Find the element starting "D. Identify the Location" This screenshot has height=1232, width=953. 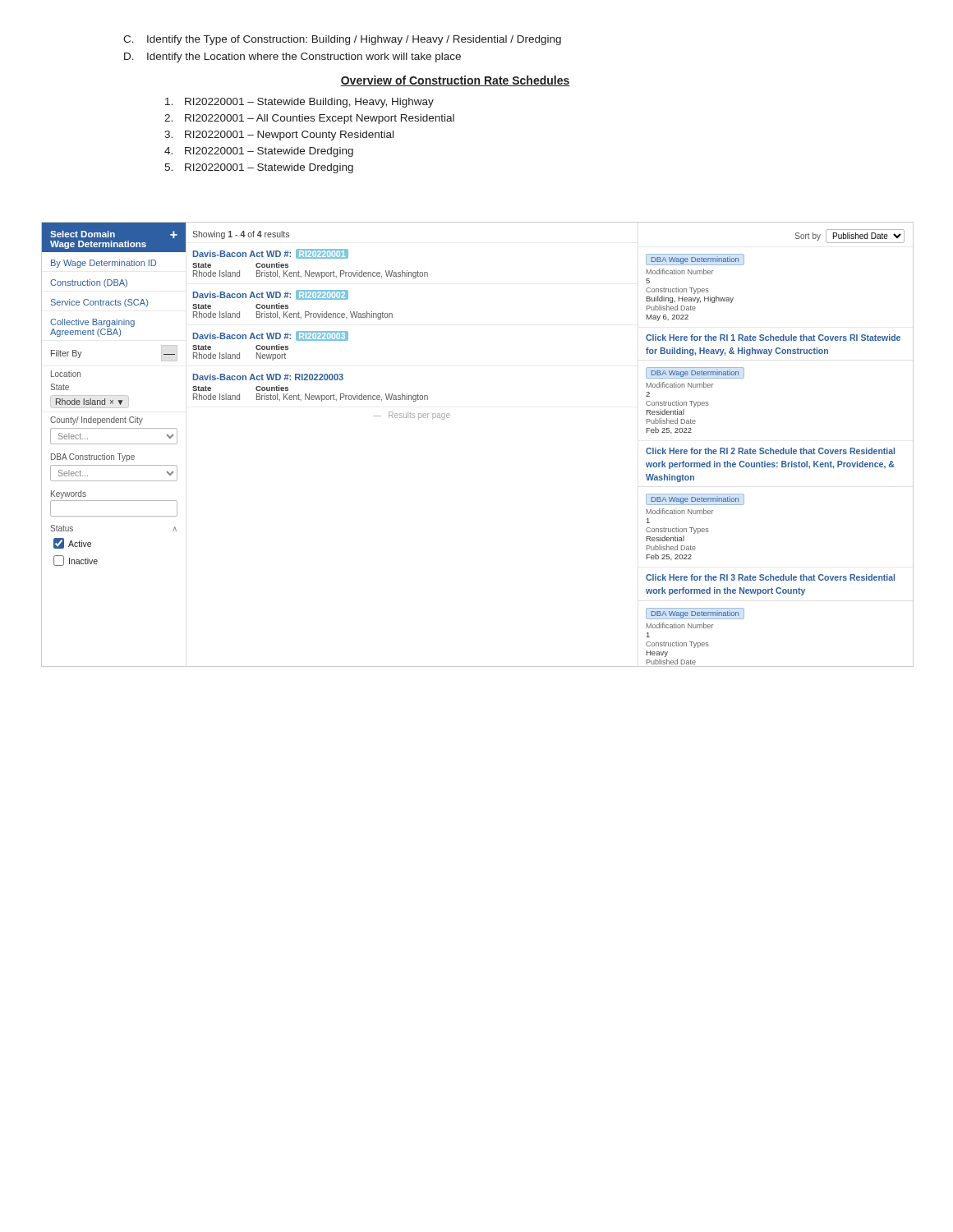292,56
